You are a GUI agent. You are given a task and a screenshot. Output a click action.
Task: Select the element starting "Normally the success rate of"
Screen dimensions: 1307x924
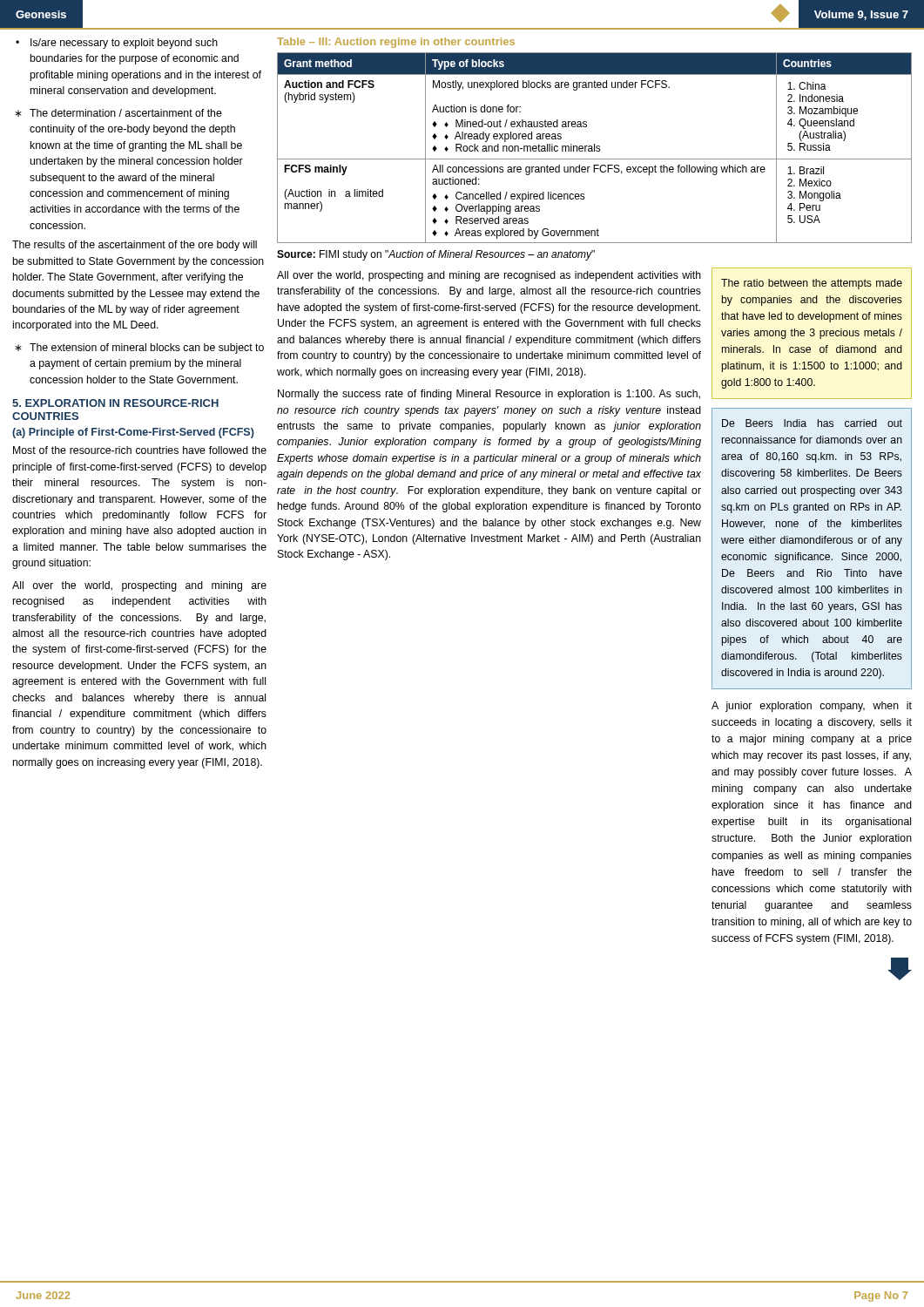tap(489, 474)
